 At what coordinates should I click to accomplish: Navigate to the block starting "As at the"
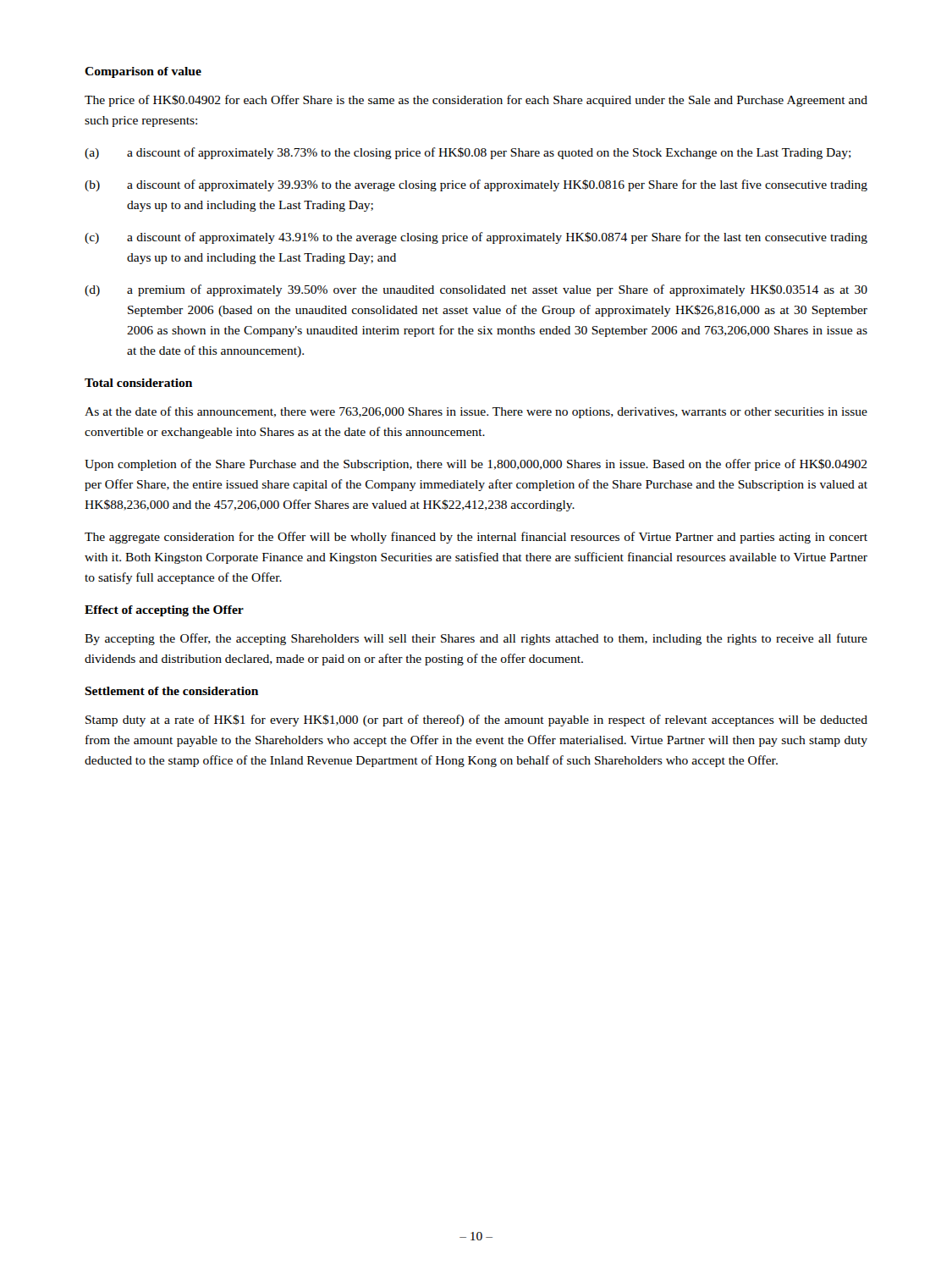pos(476,421)
